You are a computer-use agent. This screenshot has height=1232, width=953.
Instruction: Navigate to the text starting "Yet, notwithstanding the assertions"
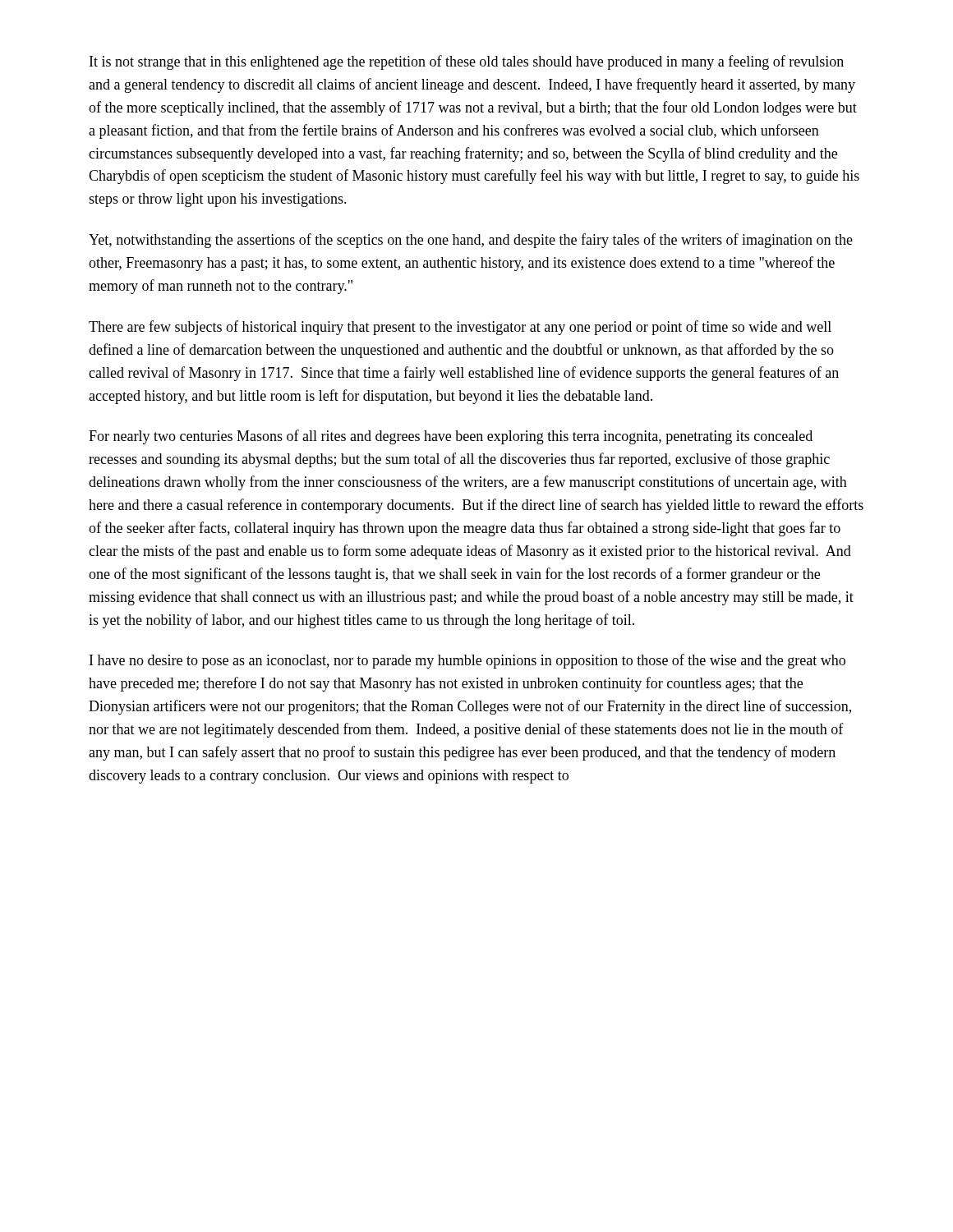tap(471, 263)
